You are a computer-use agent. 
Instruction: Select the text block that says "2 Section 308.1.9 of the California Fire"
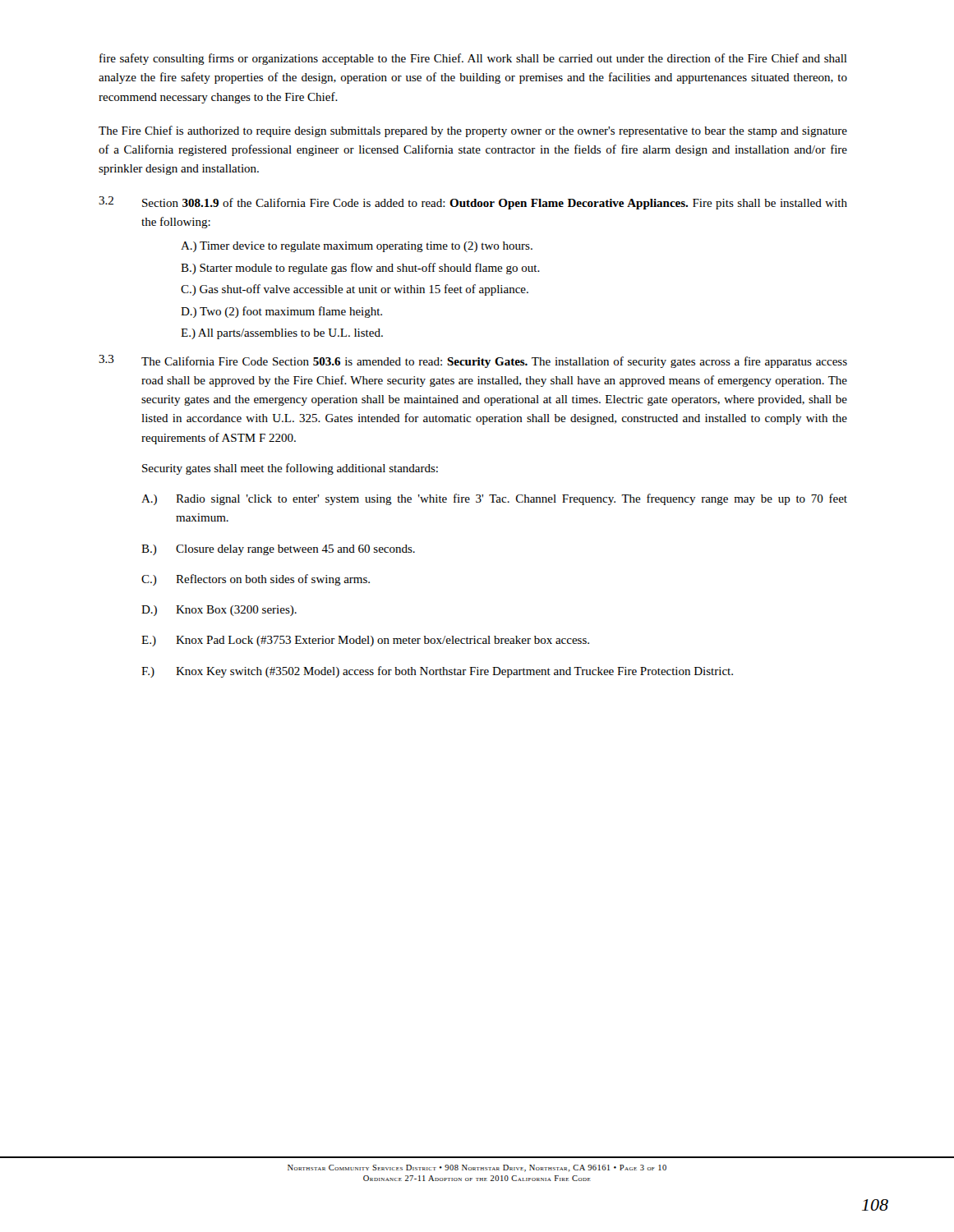click(x=473, y=213)
